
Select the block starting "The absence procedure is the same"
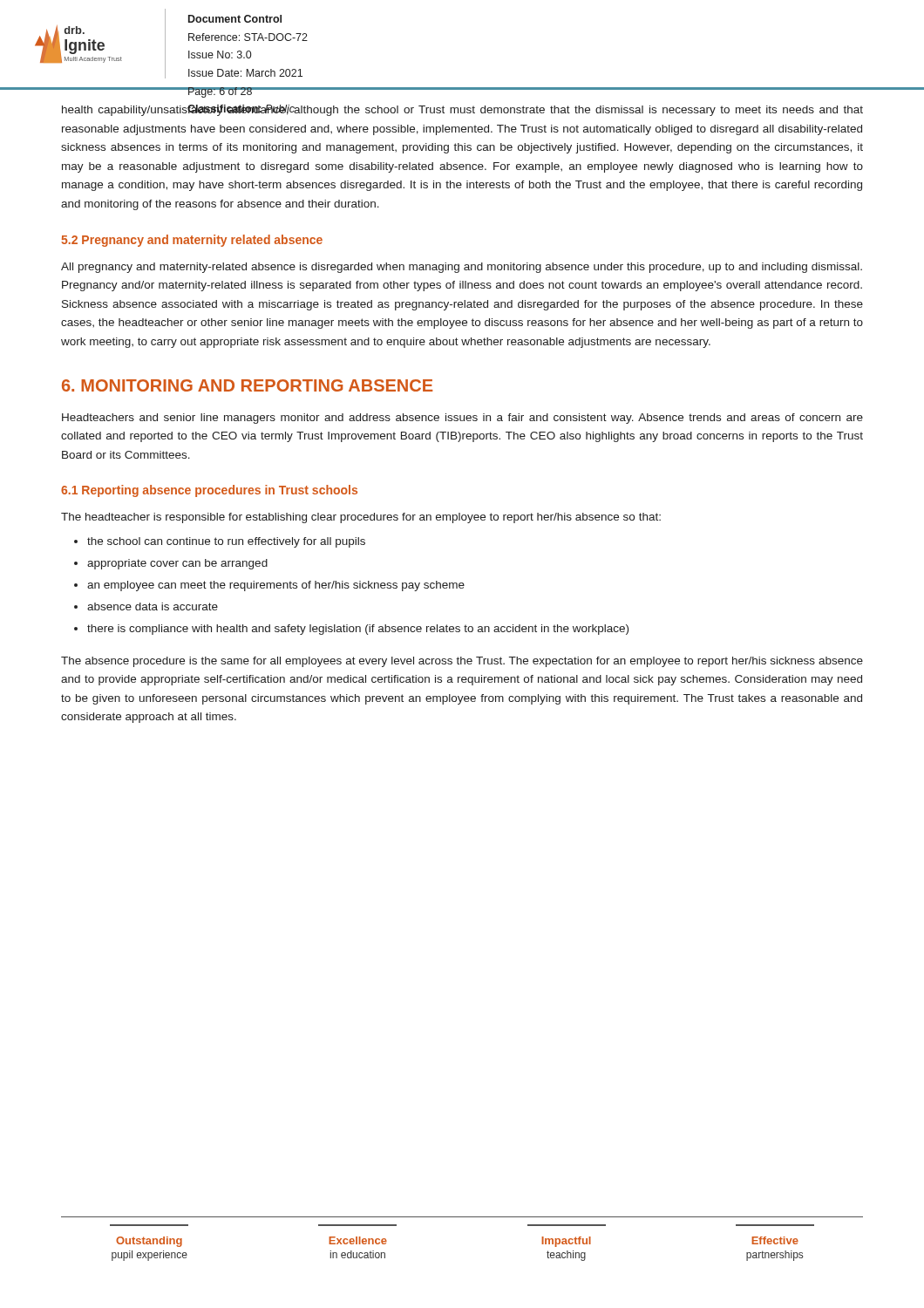point(462,688)
